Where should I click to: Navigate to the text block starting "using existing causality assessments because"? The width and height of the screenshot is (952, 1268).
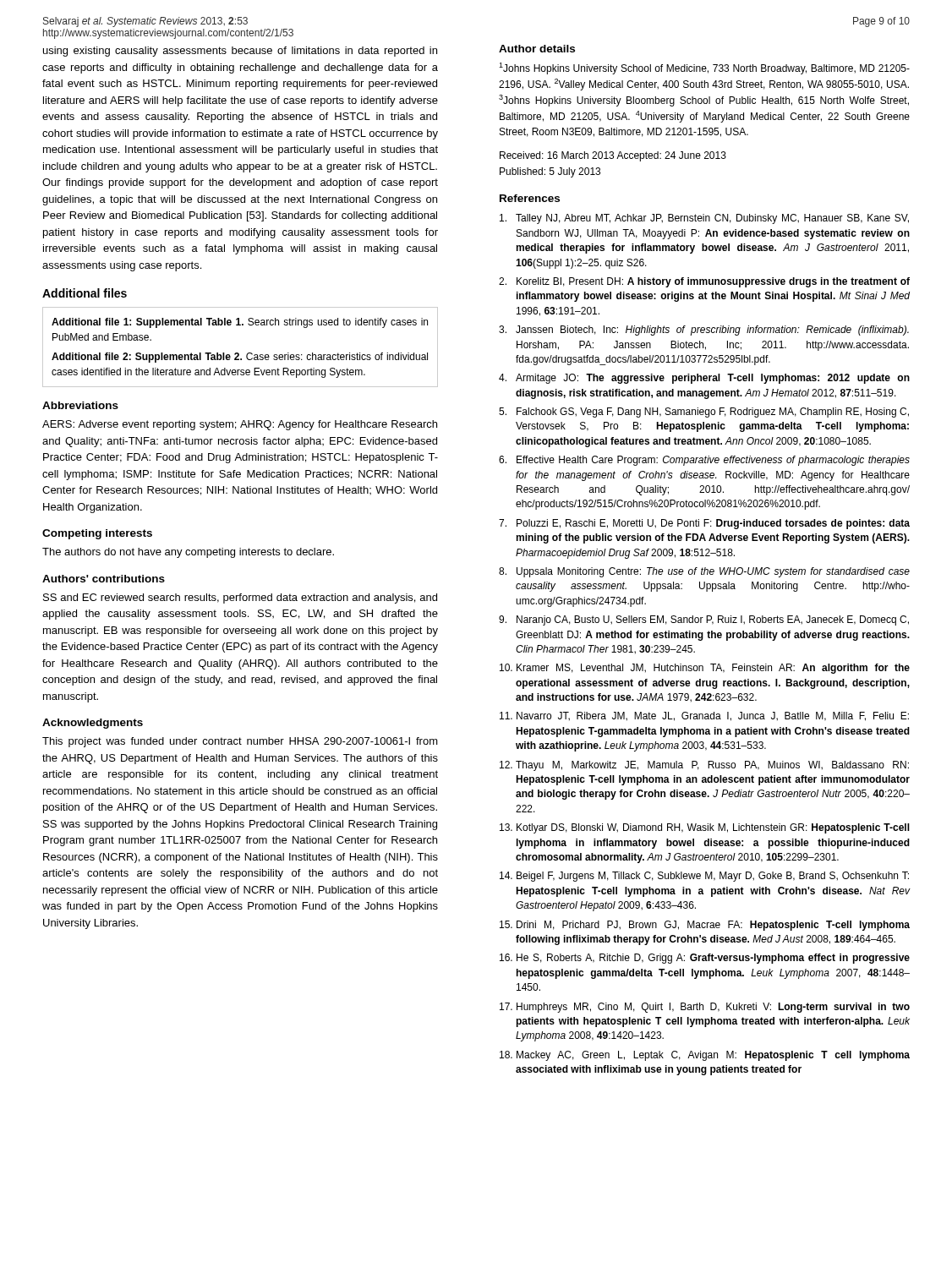click(x=240, y=158)
